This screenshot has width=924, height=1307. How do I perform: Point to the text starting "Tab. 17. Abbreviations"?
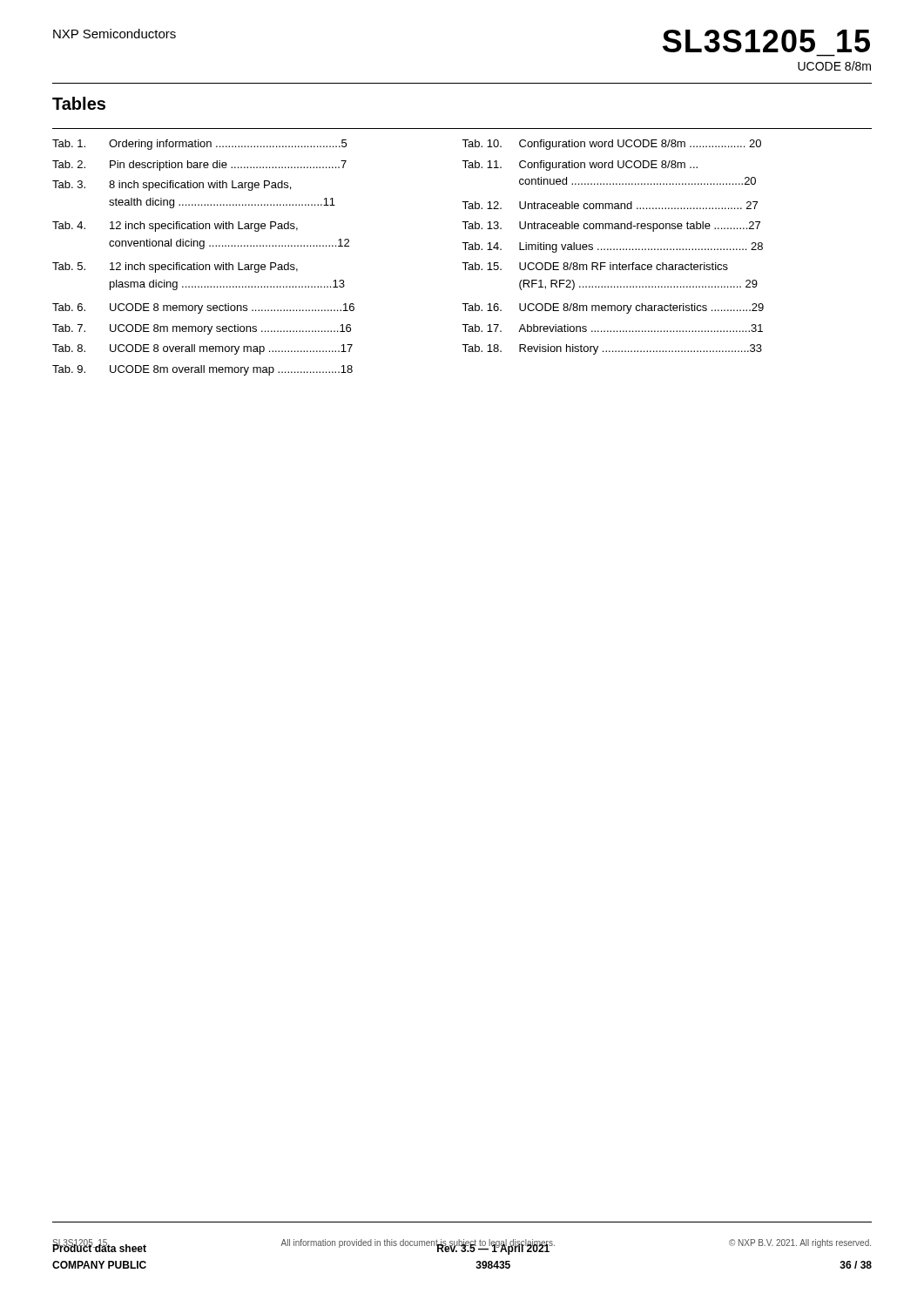coord(667,328)
